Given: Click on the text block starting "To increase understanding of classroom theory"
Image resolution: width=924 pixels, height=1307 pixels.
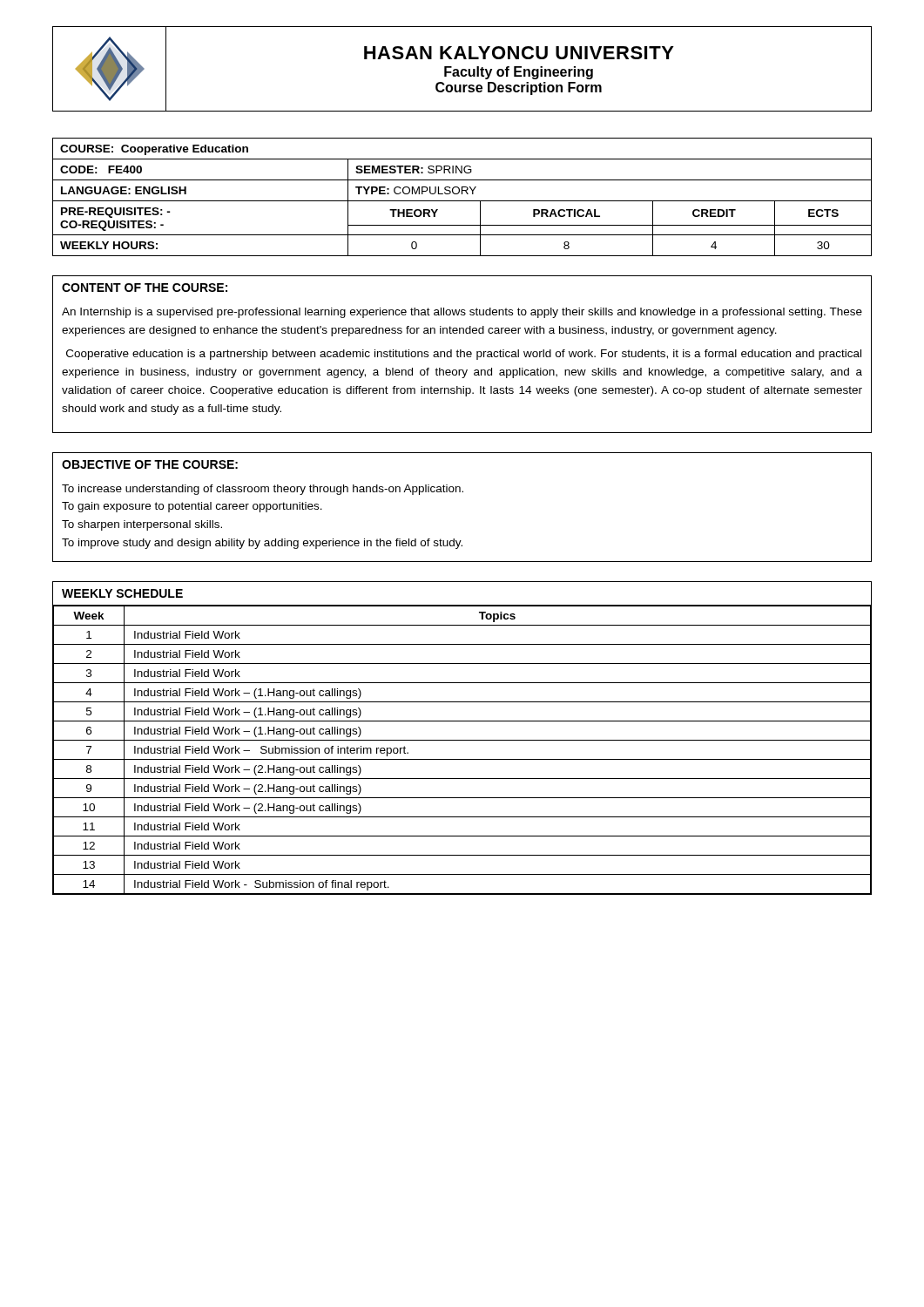Looking at the screenshot, I should point(263,488).
